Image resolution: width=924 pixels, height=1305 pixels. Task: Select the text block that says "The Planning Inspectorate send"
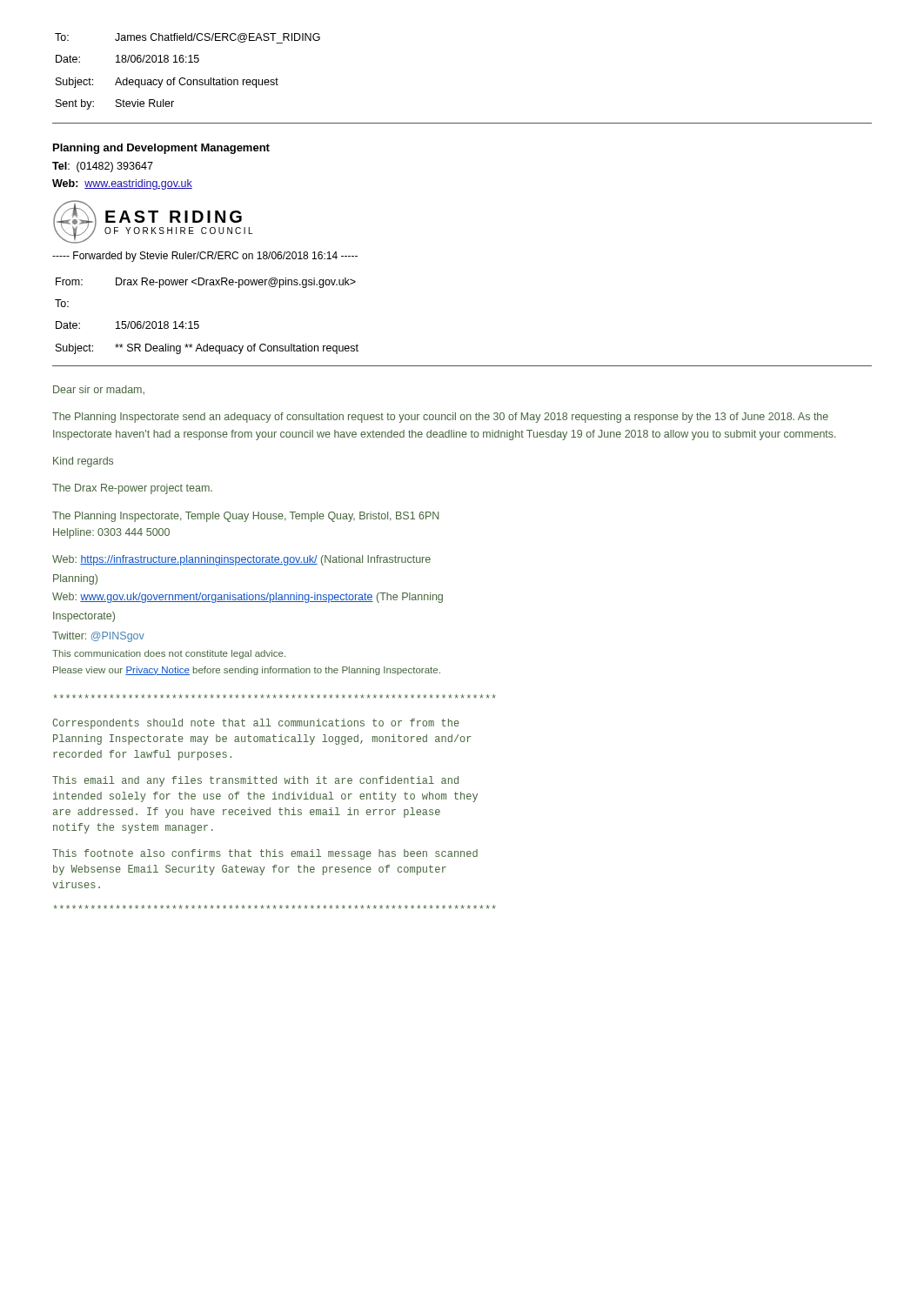click(x=444, y=425)
